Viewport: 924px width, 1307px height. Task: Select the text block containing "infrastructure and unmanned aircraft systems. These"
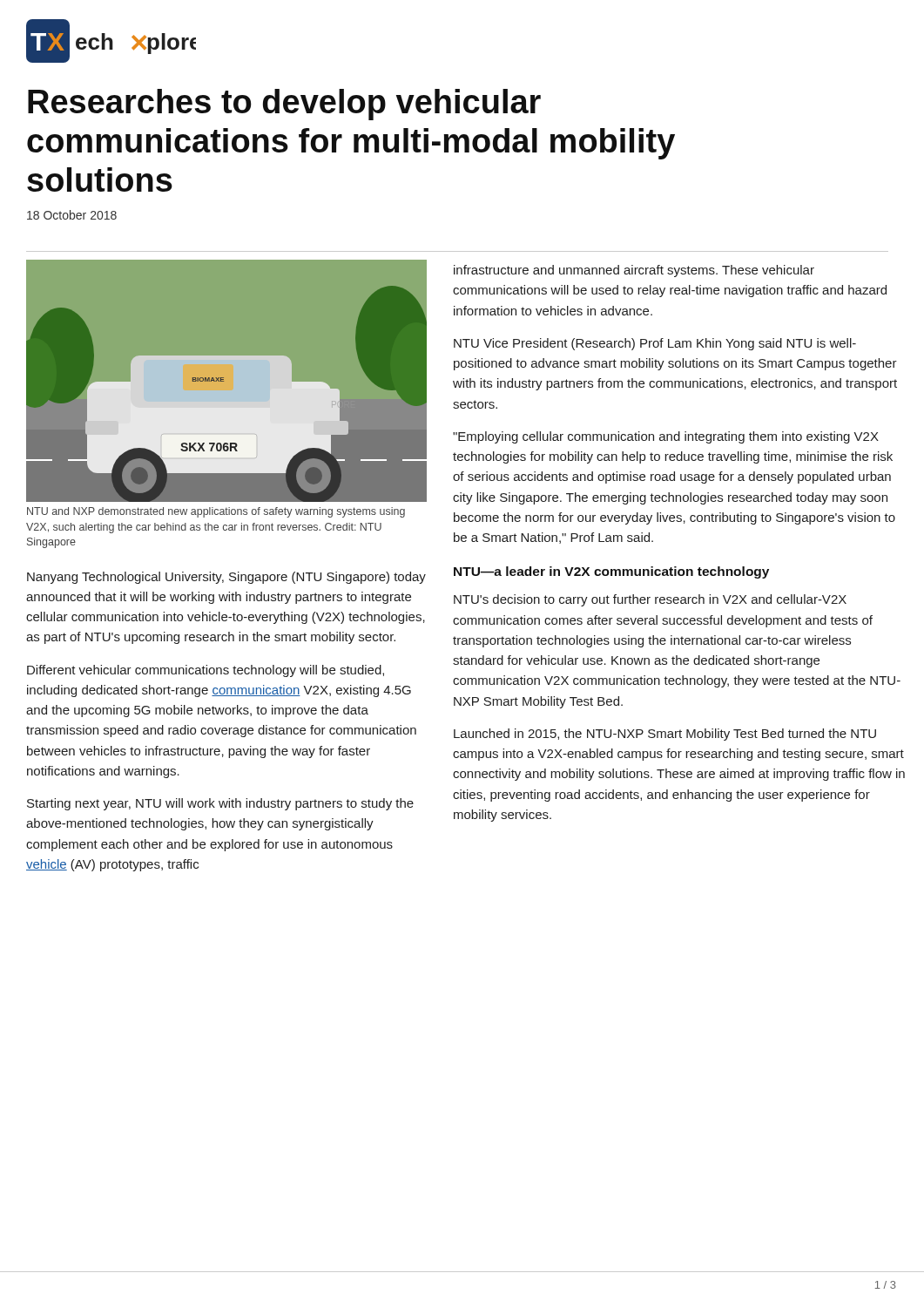pos(670,290)
